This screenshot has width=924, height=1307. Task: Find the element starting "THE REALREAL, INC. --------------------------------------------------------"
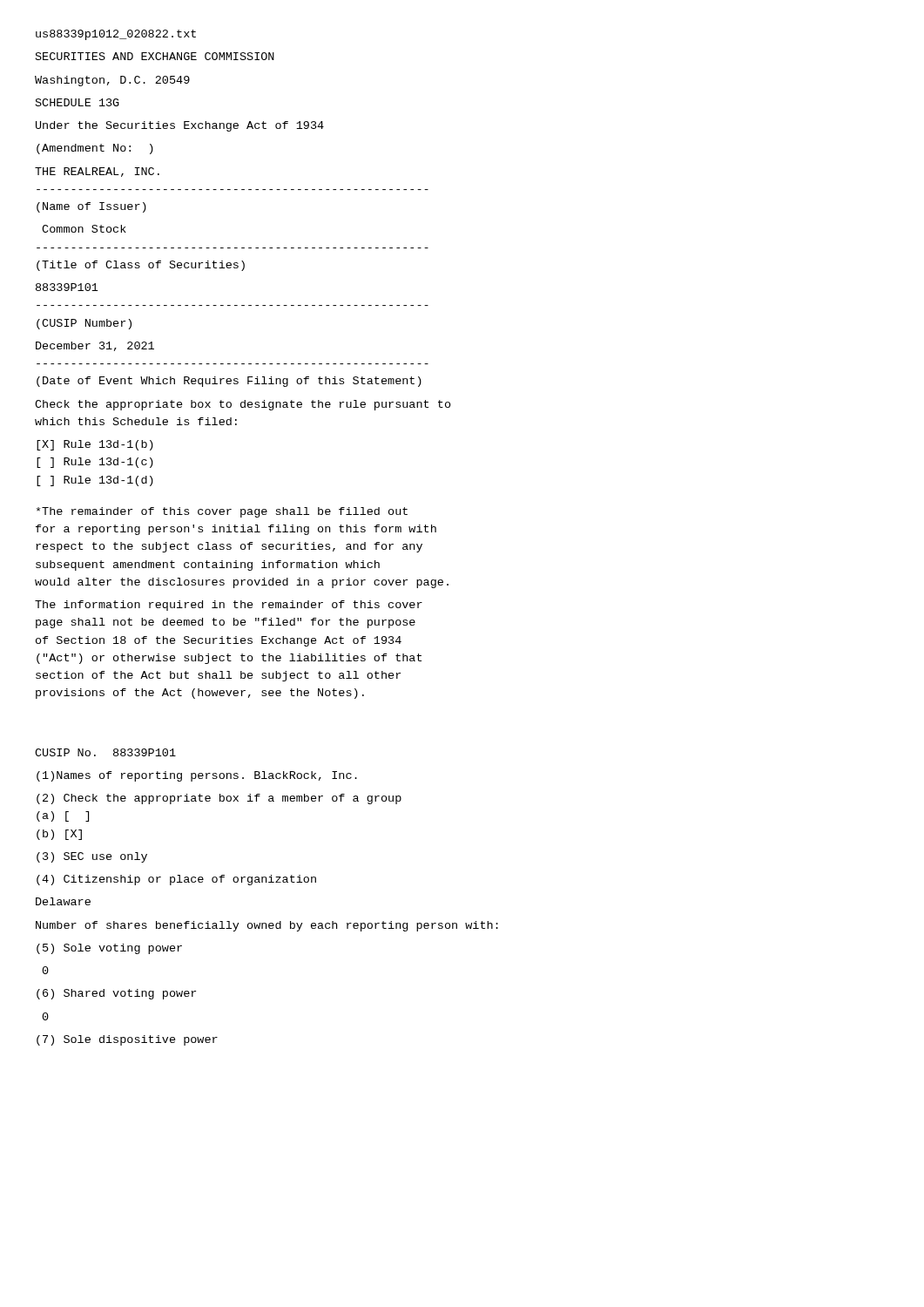click(x=232, y=189)
